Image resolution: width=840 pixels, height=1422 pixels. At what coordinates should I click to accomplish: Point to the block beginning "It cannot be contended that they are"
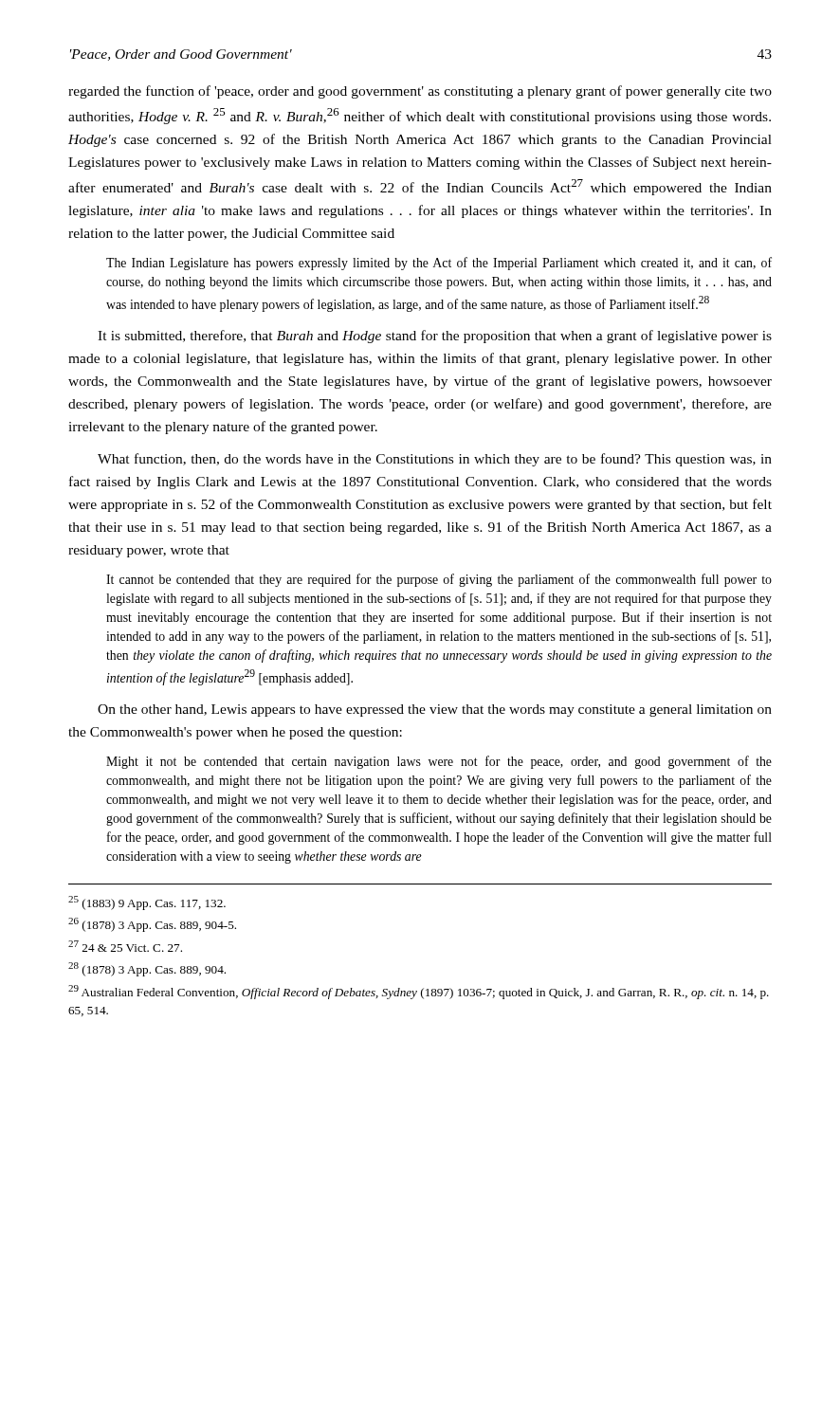(x=439, y=629)
